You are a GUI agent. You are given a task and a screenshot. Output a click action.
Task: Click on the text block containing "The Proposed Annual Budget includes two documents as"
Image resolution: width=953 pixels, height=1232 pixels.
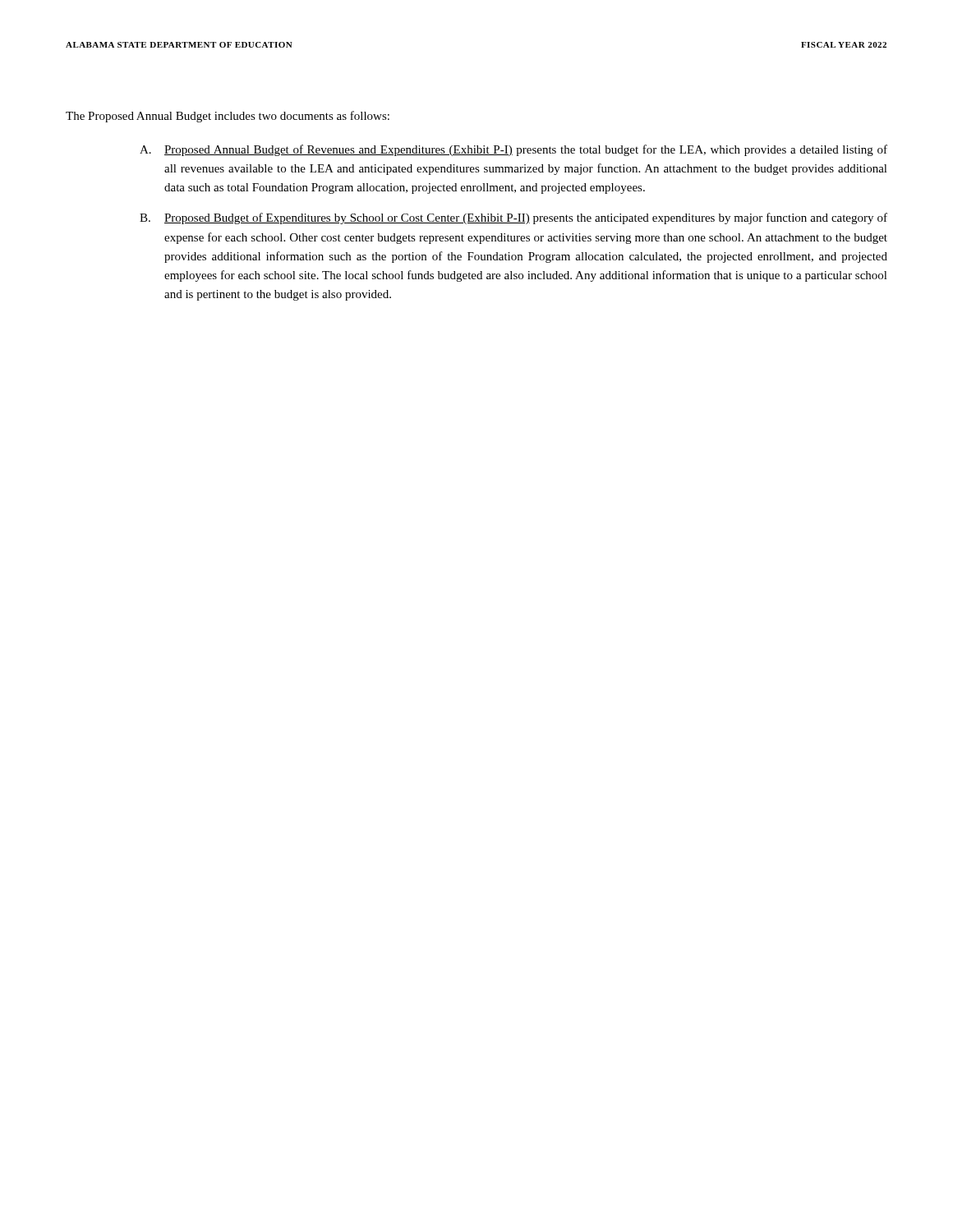point(228,116)
